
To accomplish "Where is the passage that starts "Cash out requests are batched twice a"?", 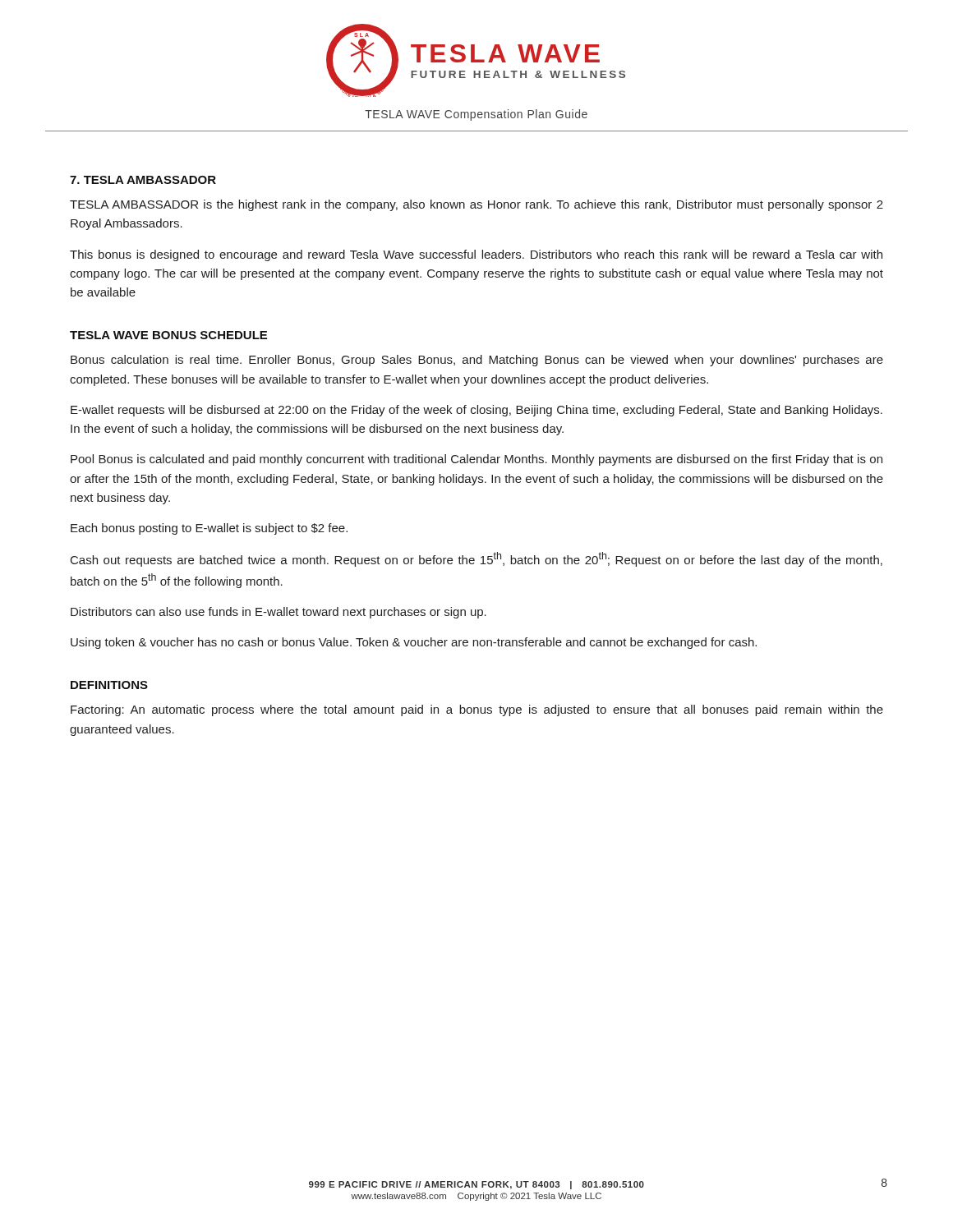I will 476,569.
